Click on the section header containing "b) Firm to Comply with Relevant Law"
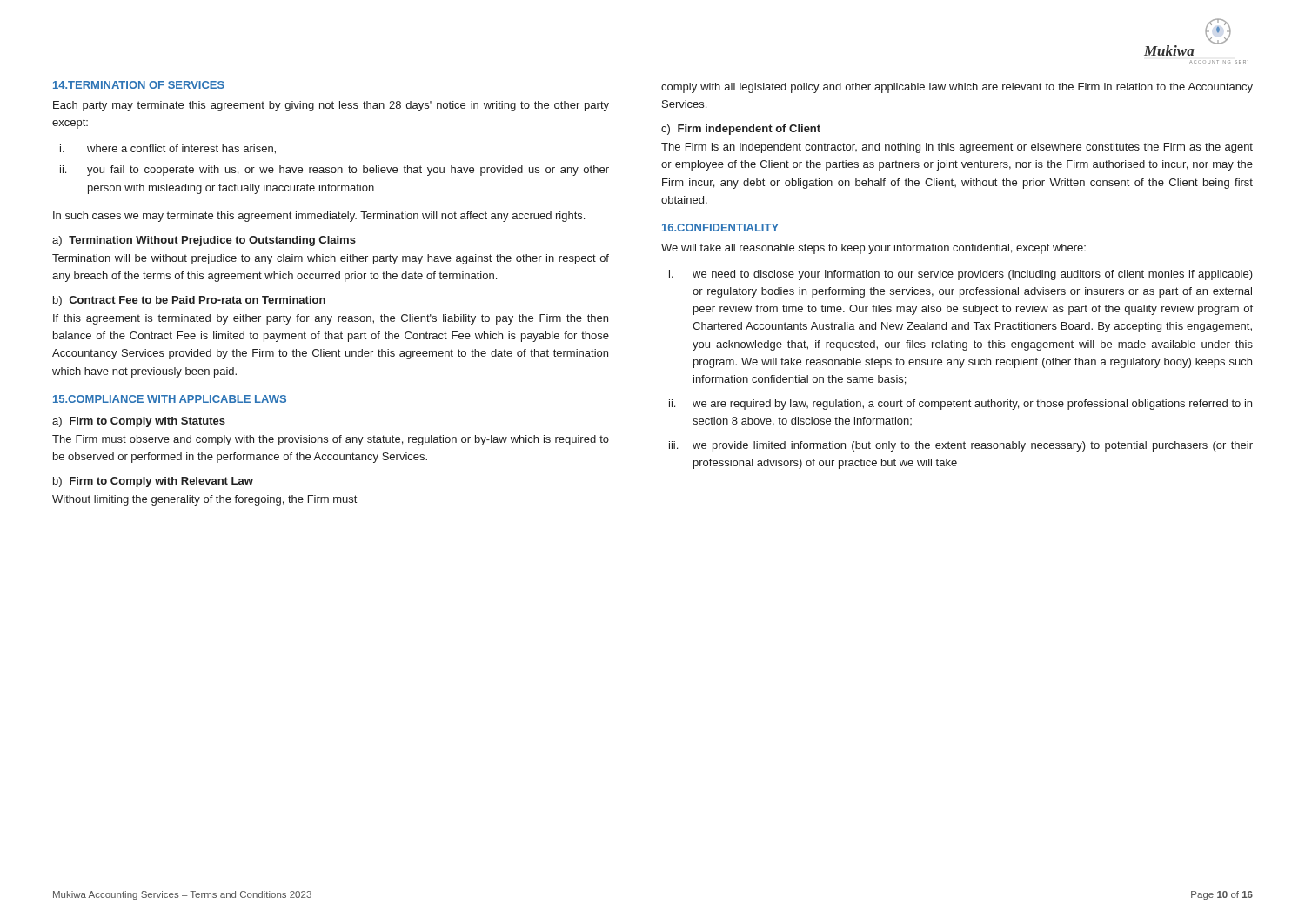The width and height of the screenshot is (1305, 924). [153, 481]
